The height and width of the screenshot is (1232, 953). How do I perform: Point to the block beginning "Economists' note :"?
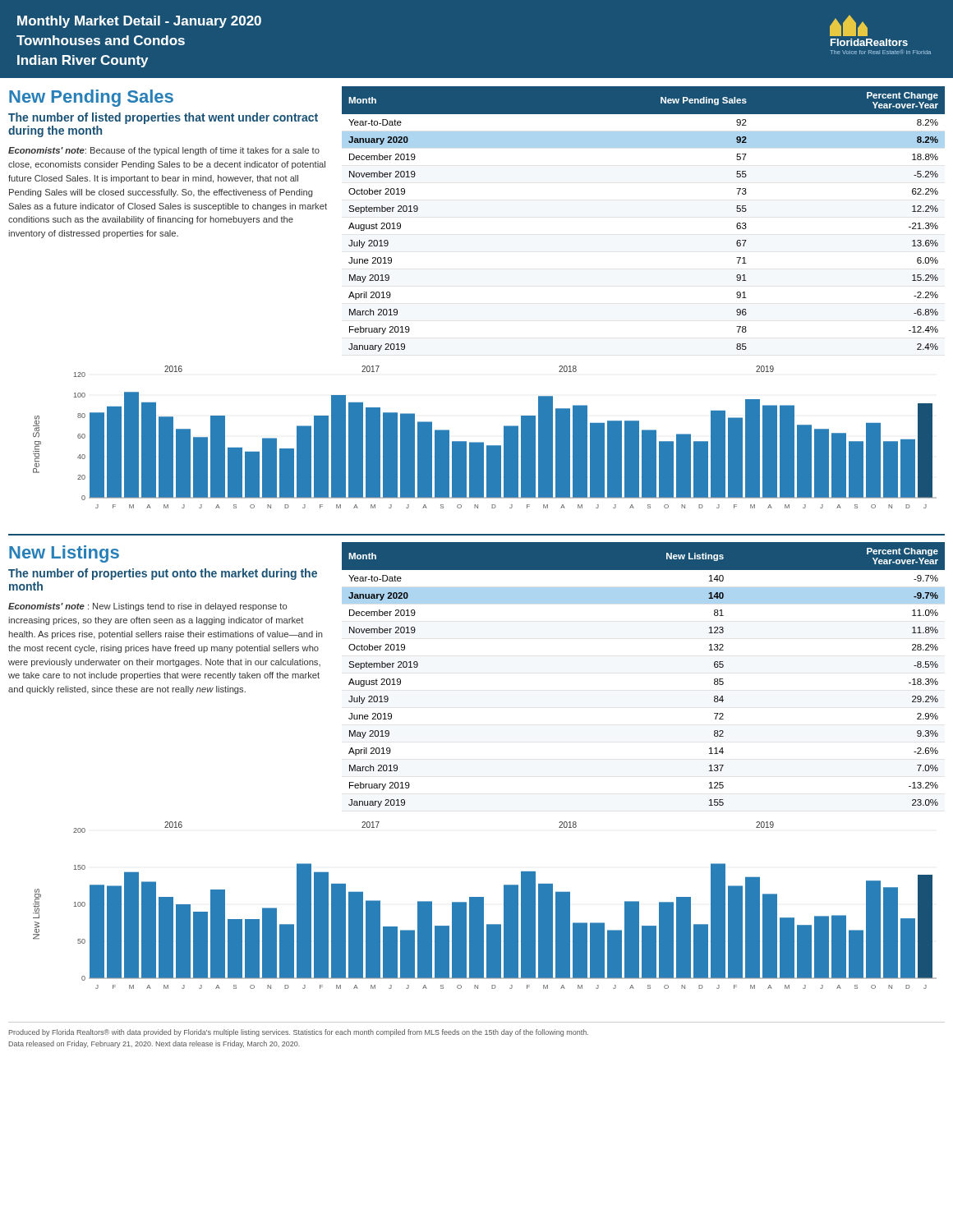[x=166, y=648]
